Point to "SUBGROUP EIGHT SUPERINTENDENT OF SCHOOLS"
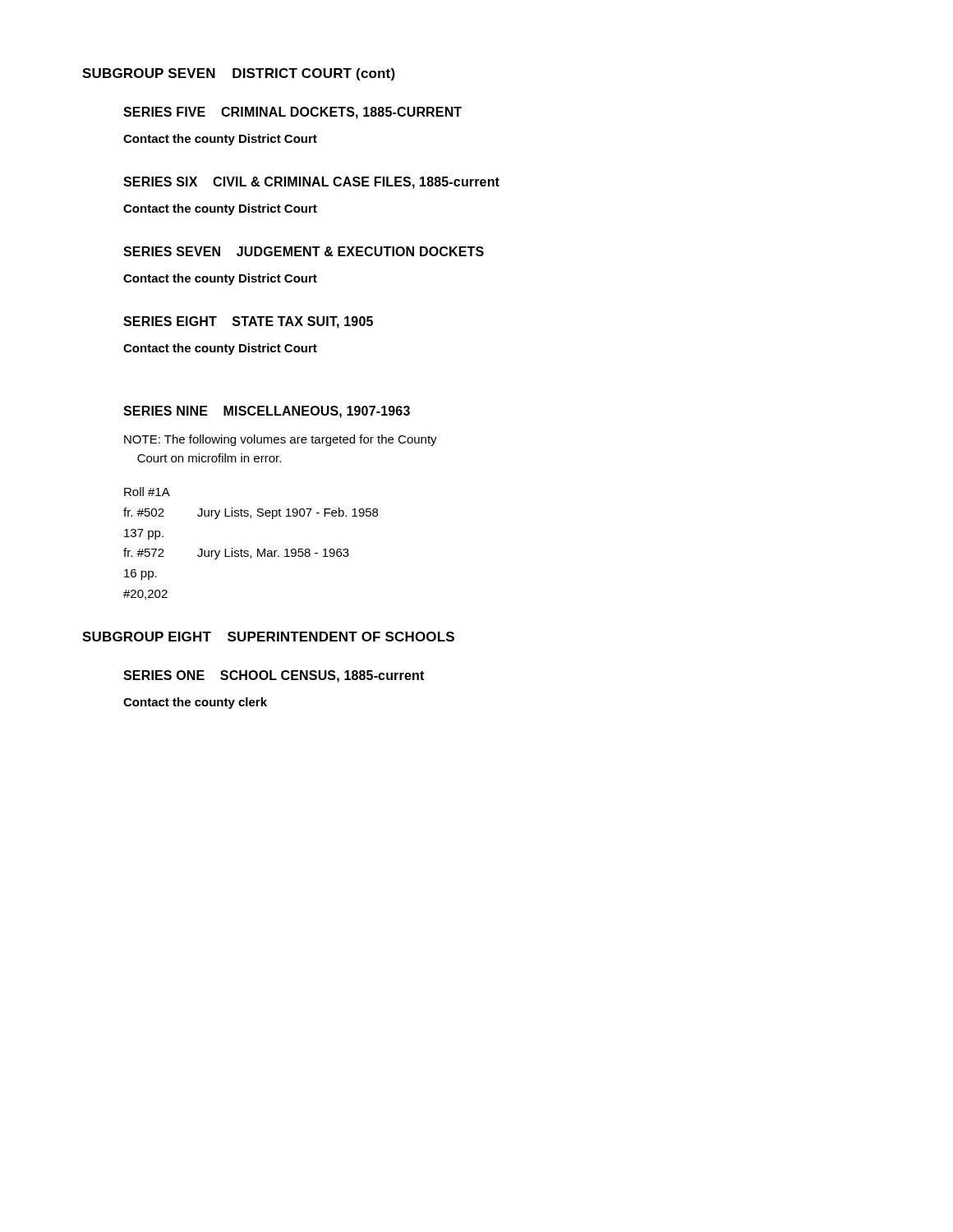The image size is (953, 1232). tap(269, 637)
